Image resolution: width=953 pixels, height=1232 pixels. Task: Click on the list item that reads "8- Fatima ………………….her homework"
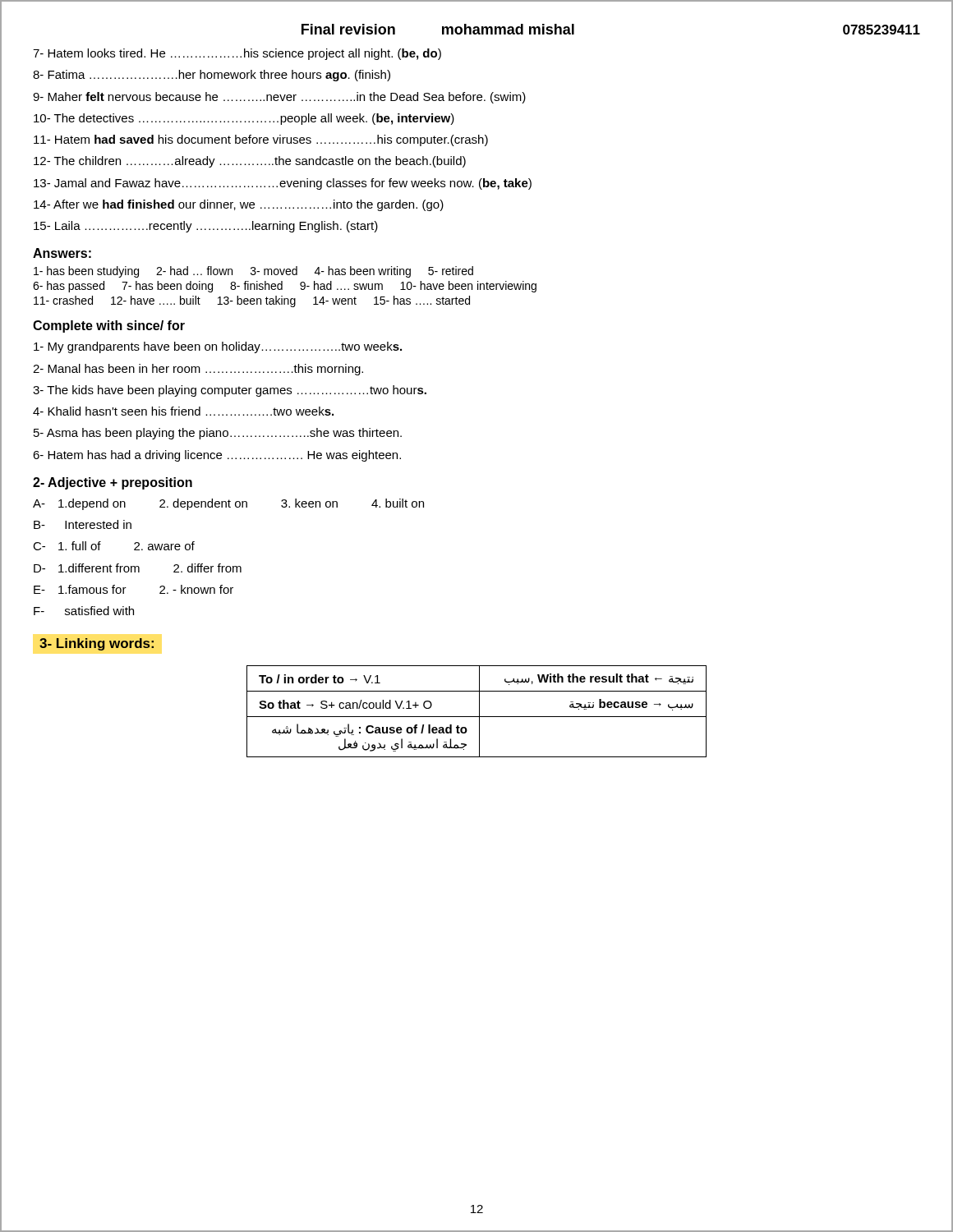212,76
